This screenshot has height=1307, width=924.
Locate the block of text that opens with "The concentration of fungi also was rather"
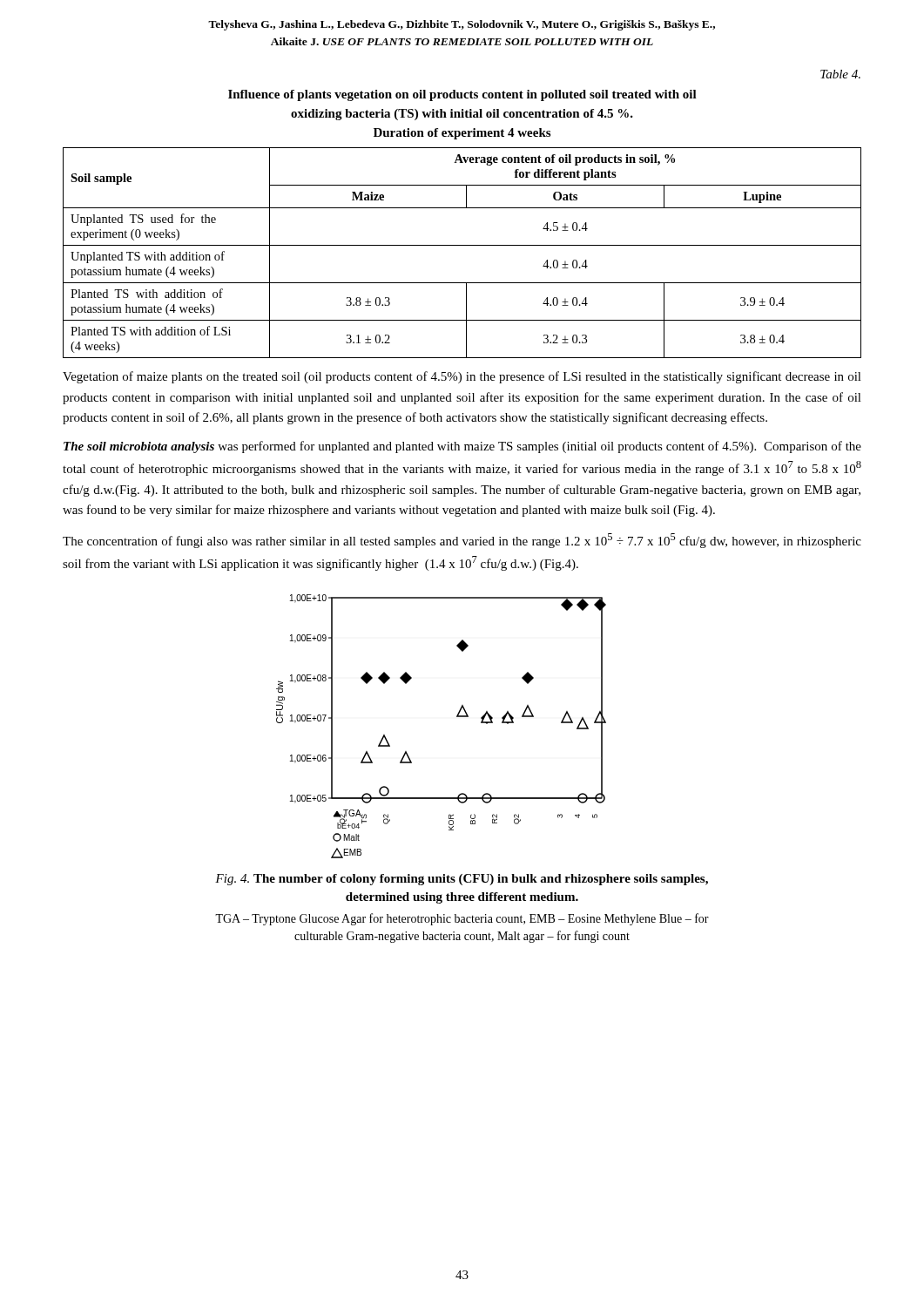coord(462,551)
